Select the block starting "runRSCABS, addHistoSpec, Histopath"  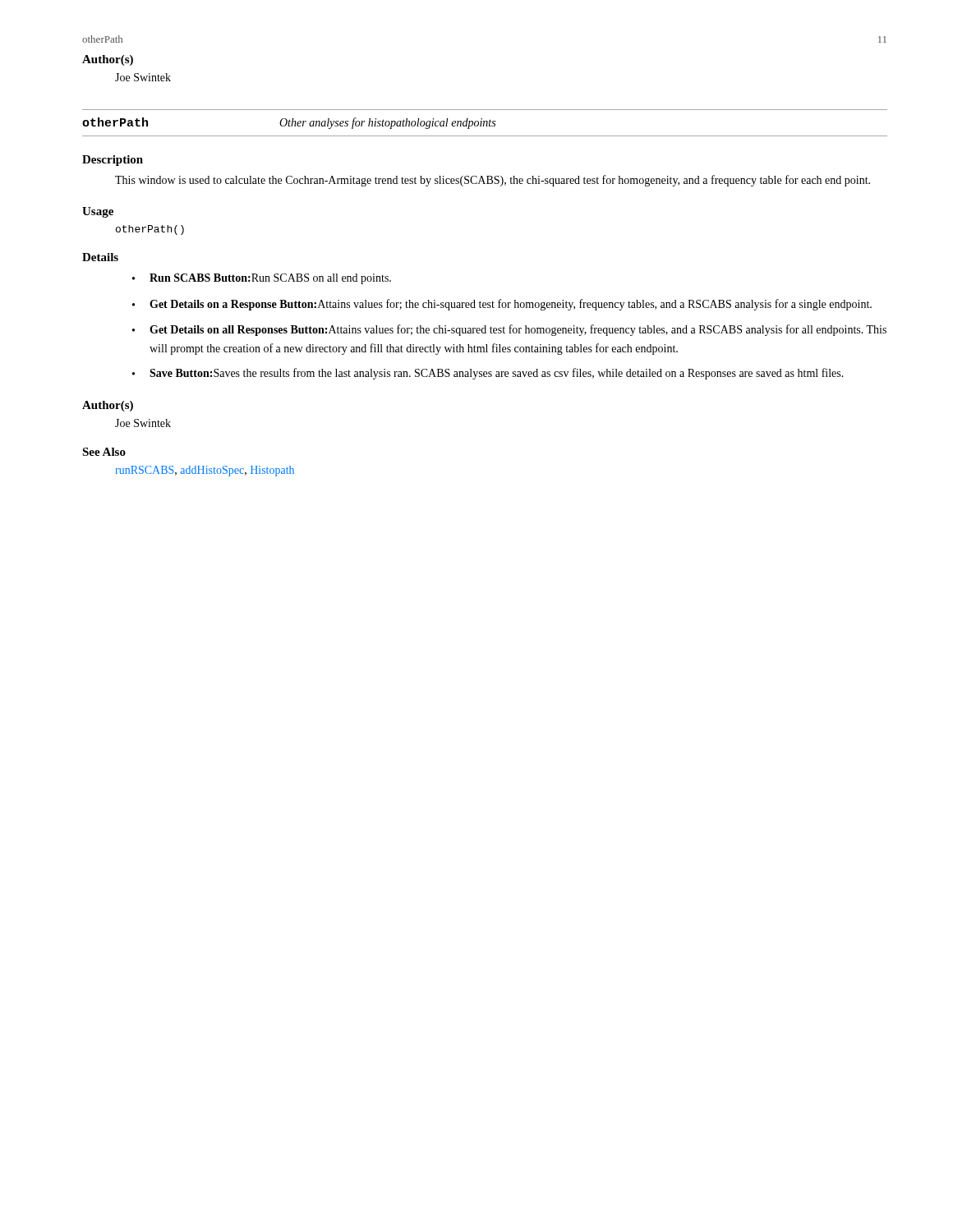pyautogui.click(x=205, y=471)
